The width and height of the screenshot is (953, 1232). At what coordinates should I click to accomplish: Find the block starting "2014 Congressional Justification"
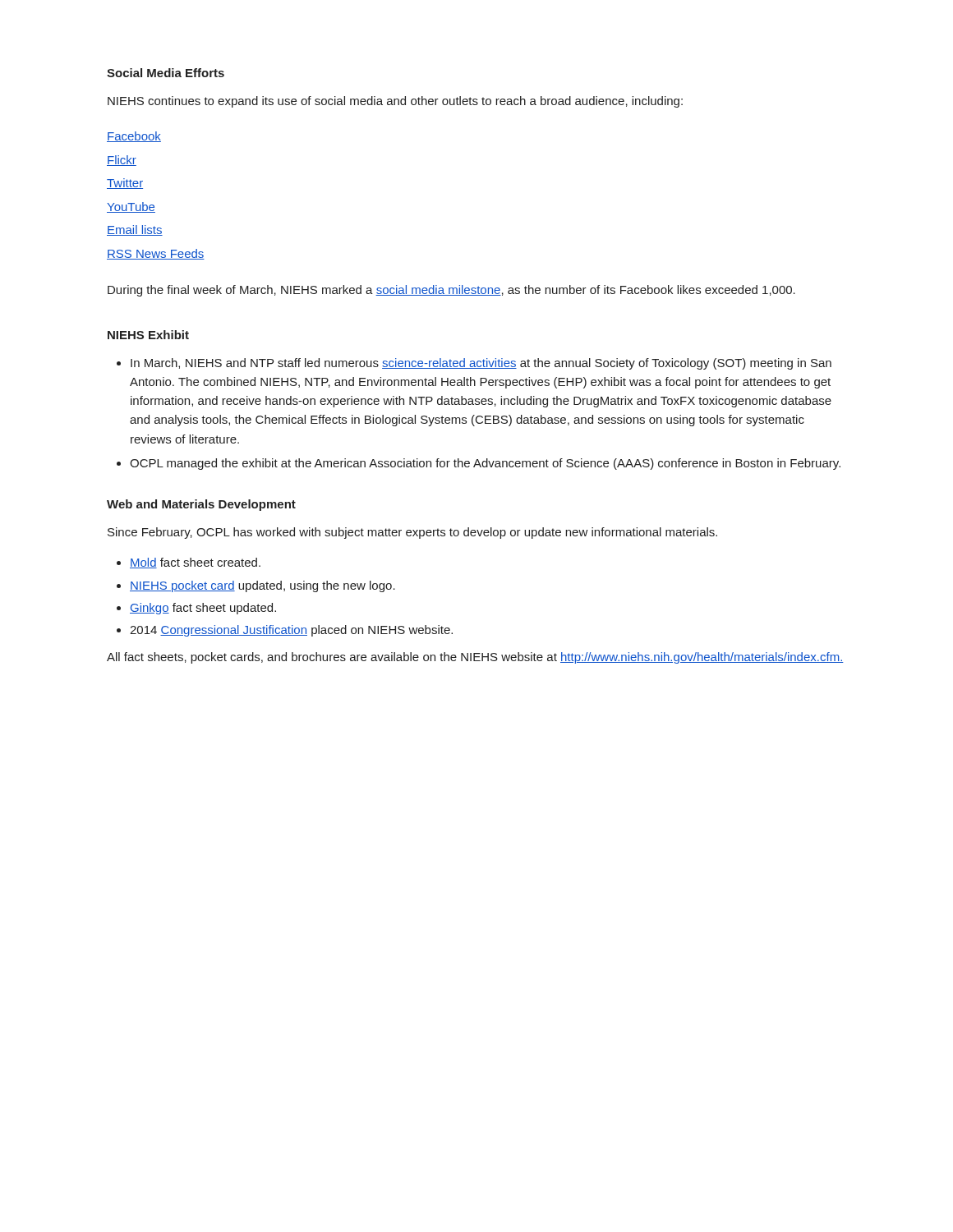coord(292,630)
